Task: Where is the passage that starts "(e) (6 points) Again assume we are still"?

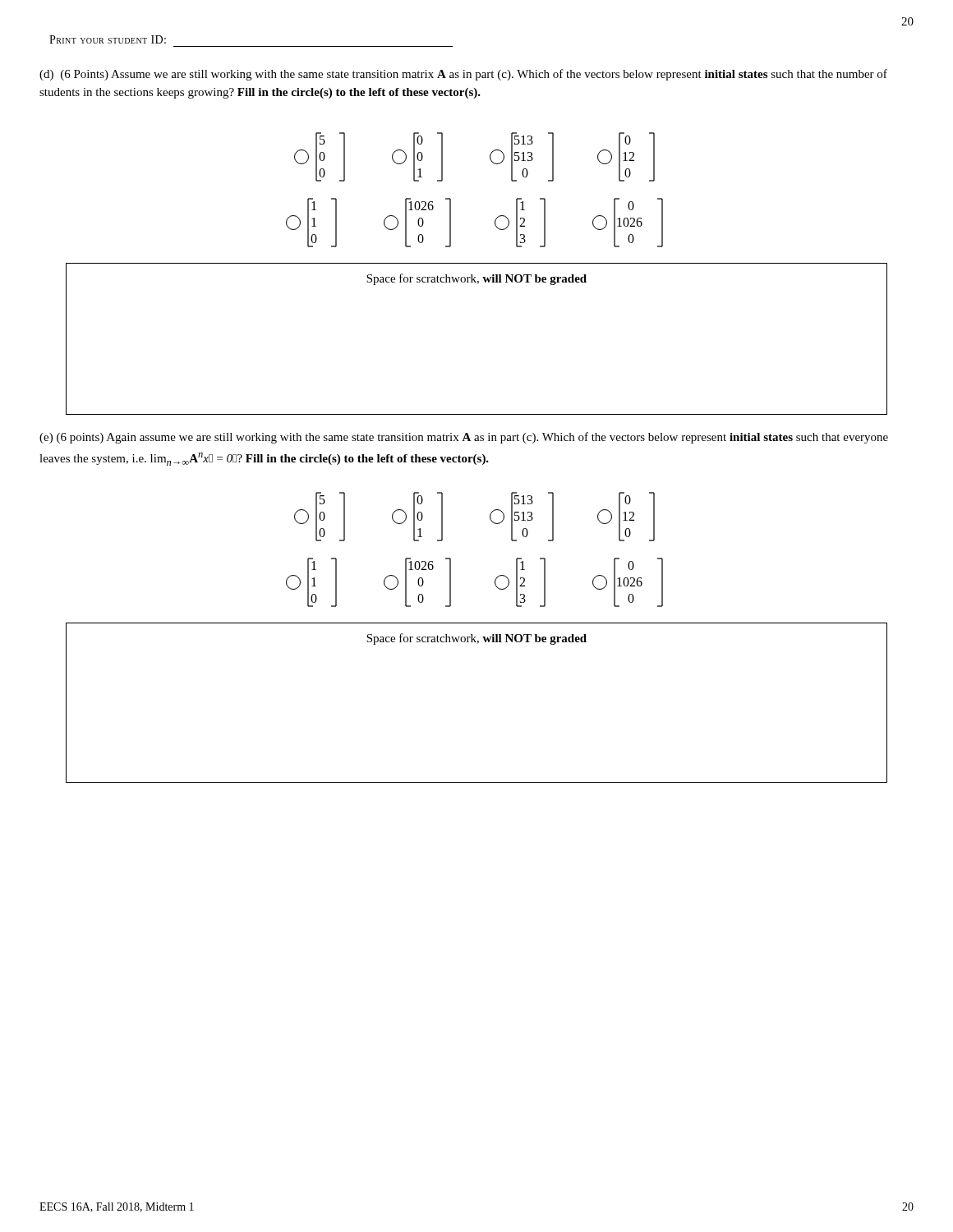Action: (x=464, y=449)
